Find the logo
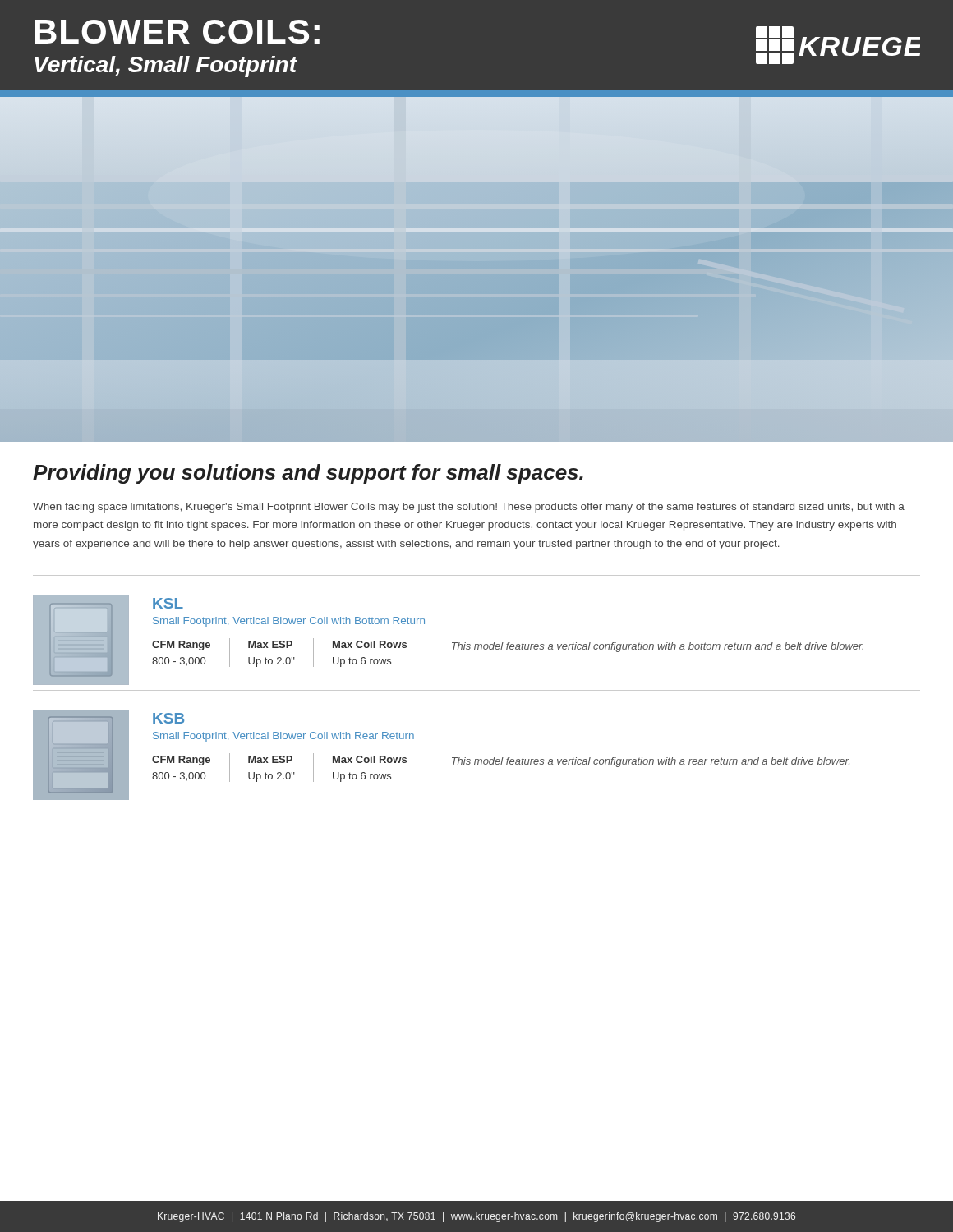The width and height of the screenshot is (953, 1232). tap(838, 45)
